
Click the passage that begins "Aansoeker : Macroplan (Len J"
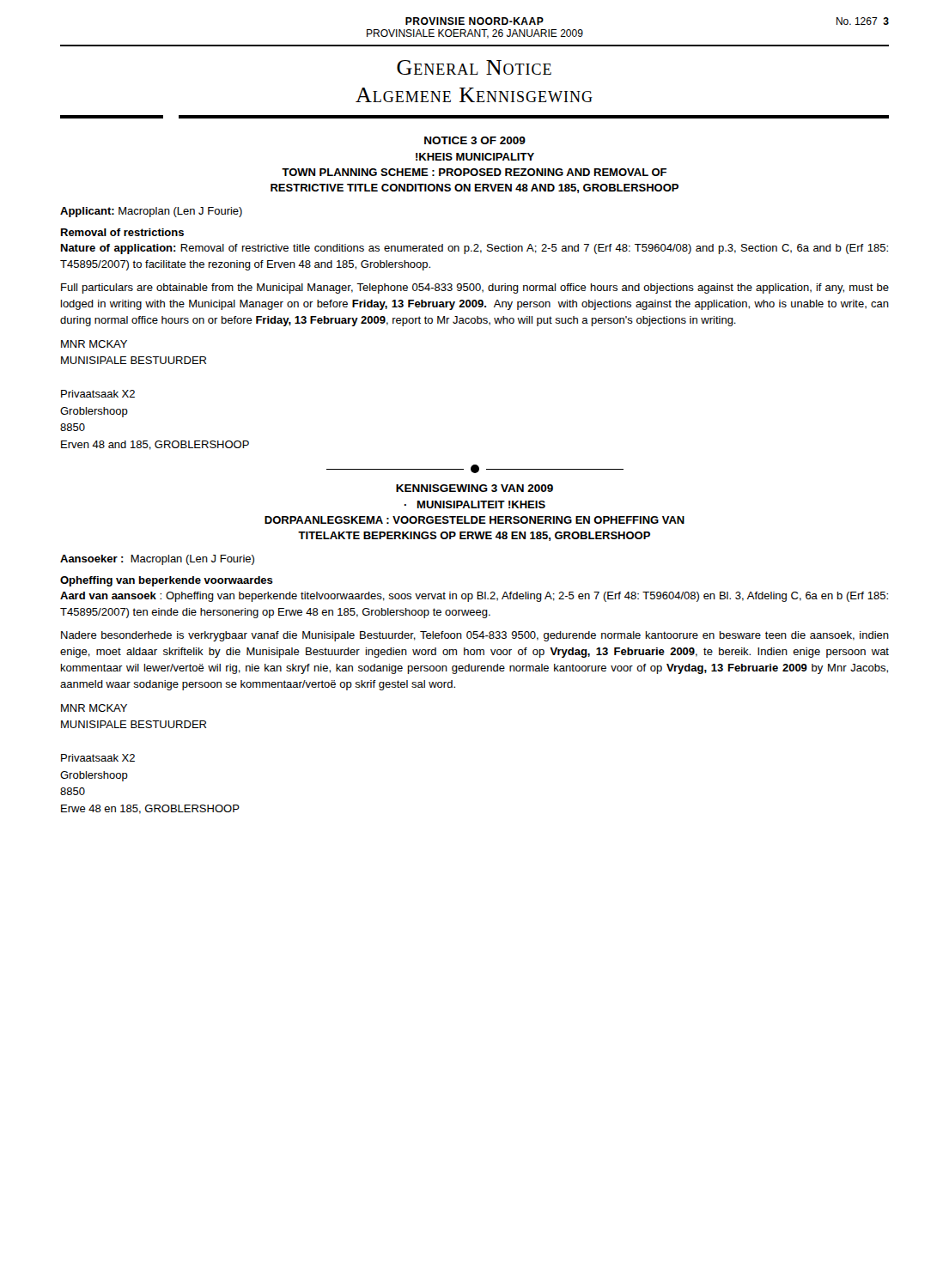click(158, 559)
